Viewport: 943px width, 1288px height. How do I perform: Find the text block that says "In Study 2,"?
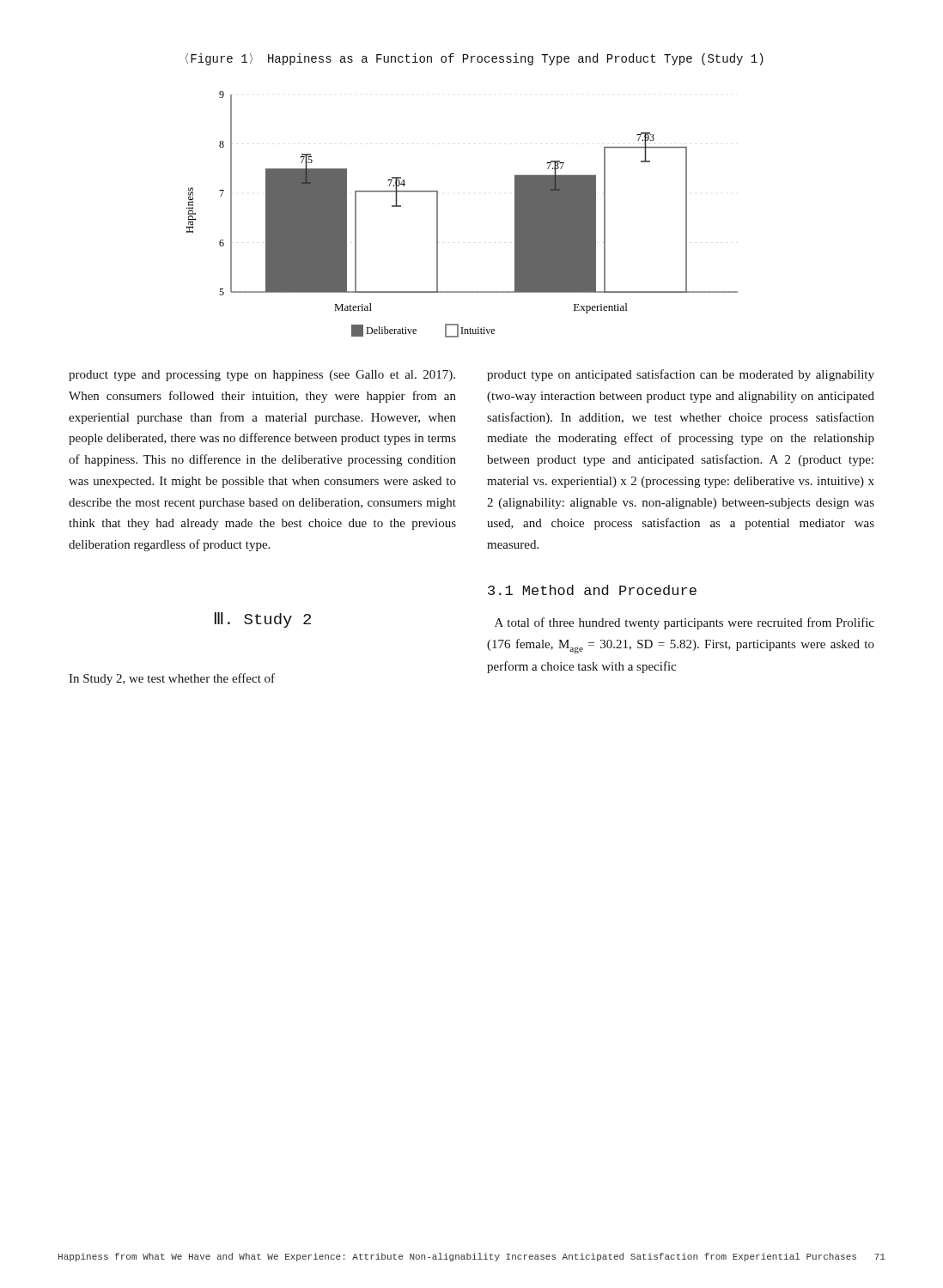click(x=172, y=678)
